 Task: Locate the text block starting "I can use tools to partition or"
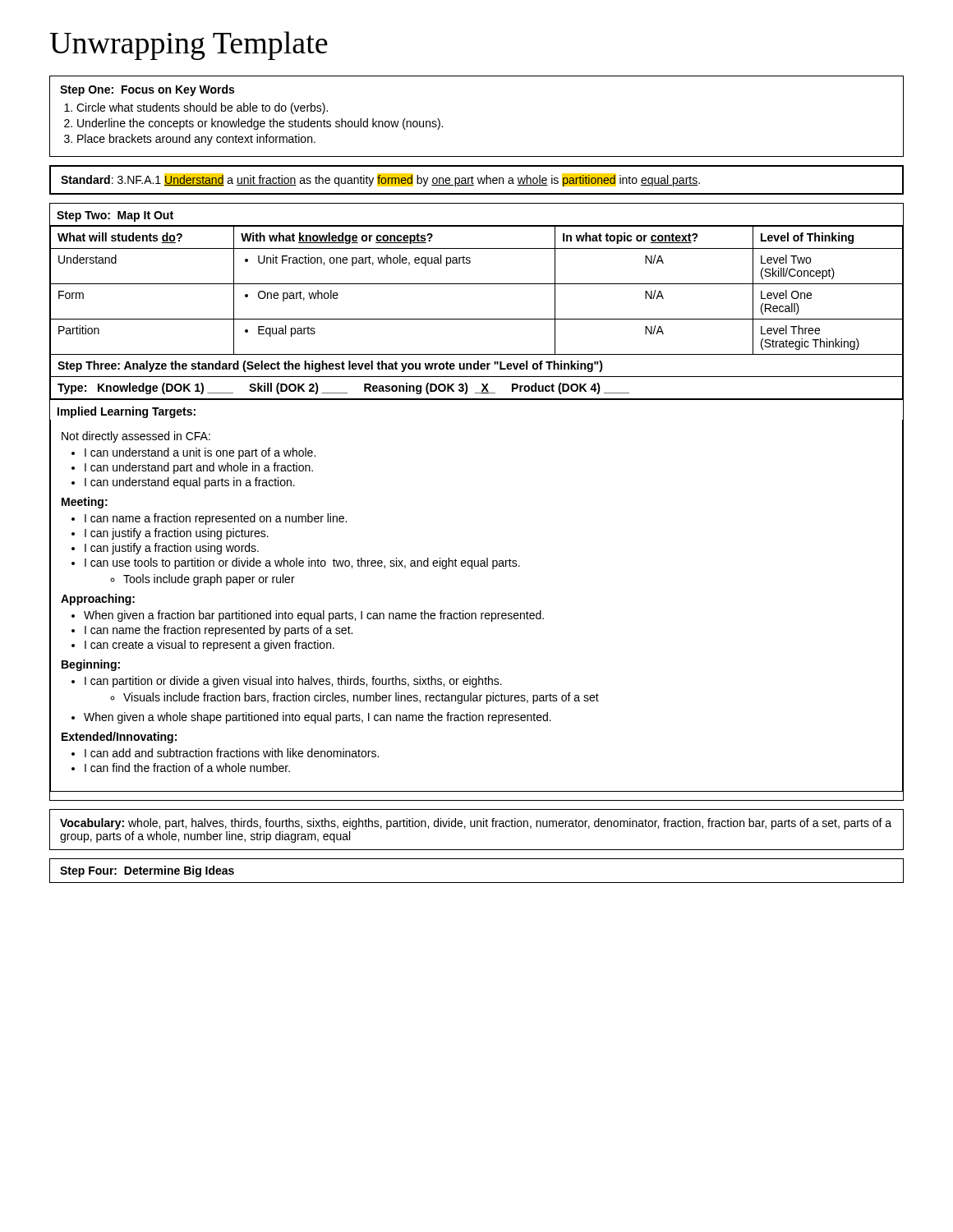click(x=488, y=571)
